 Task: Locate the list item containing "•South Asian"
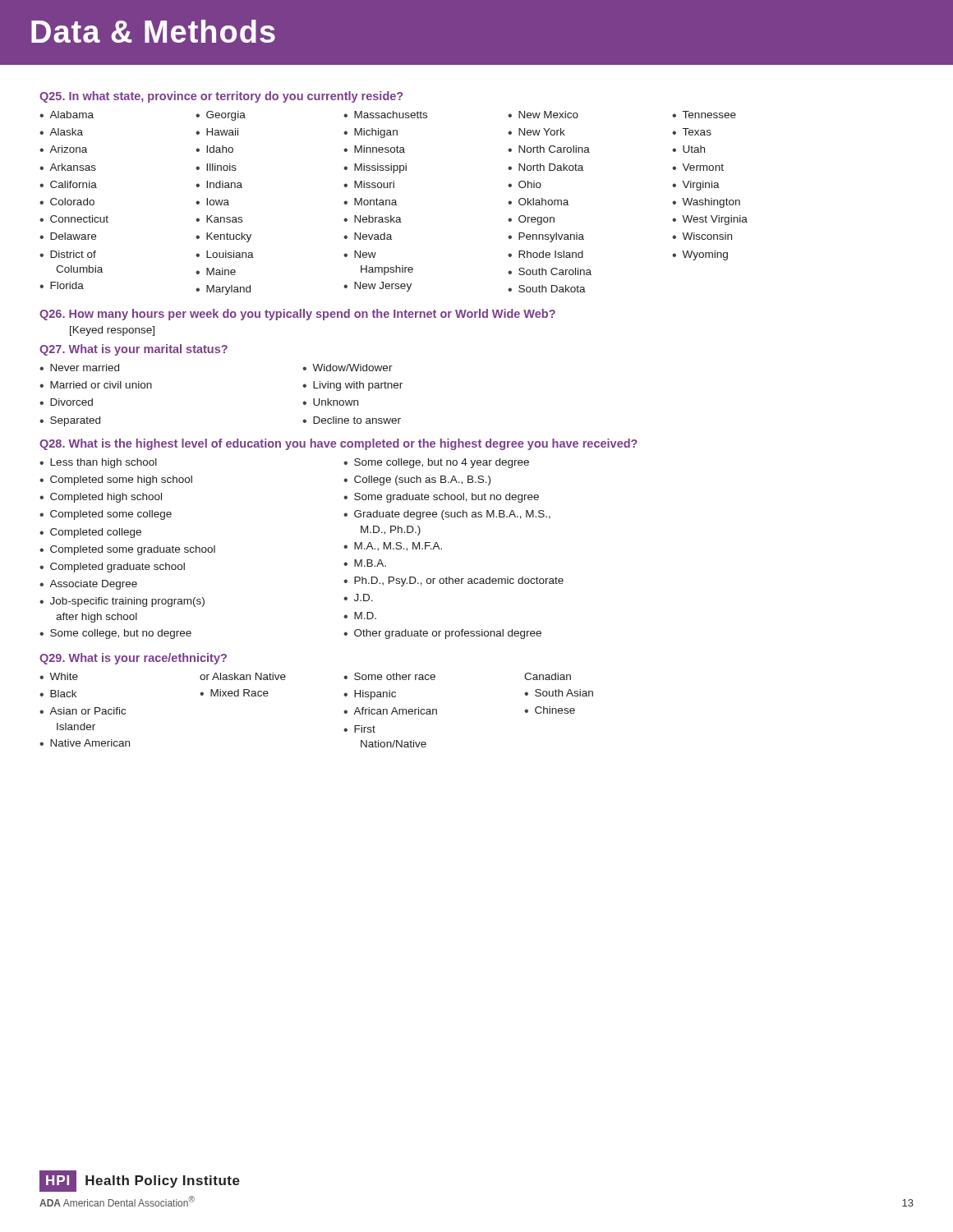point(559,694)
